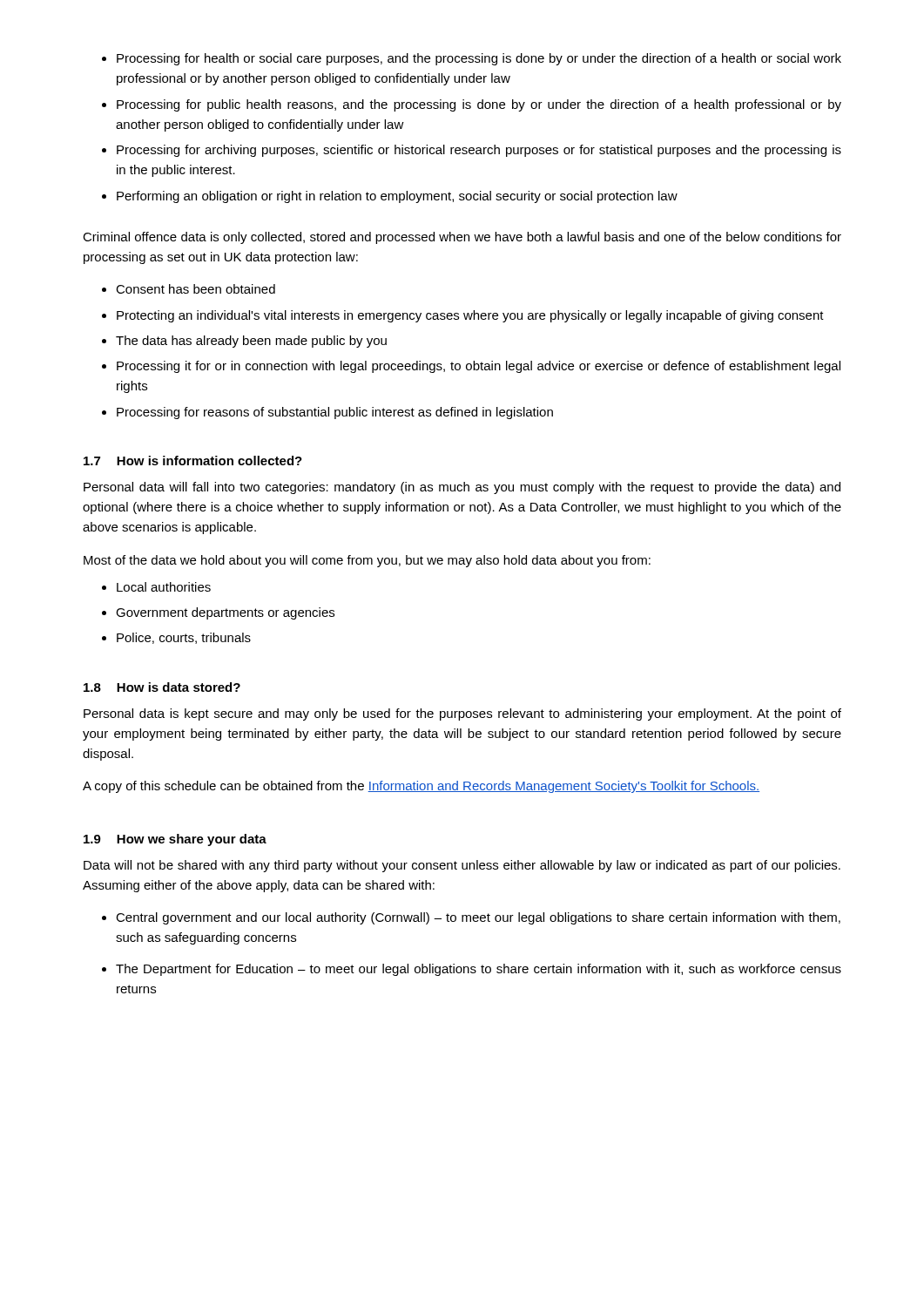Image resolution: width=924 pixels, height=1307 pixels.
Task: Select the text block with the text "Criminal offence data is only collected,"
Action: [x=462, y=247]
